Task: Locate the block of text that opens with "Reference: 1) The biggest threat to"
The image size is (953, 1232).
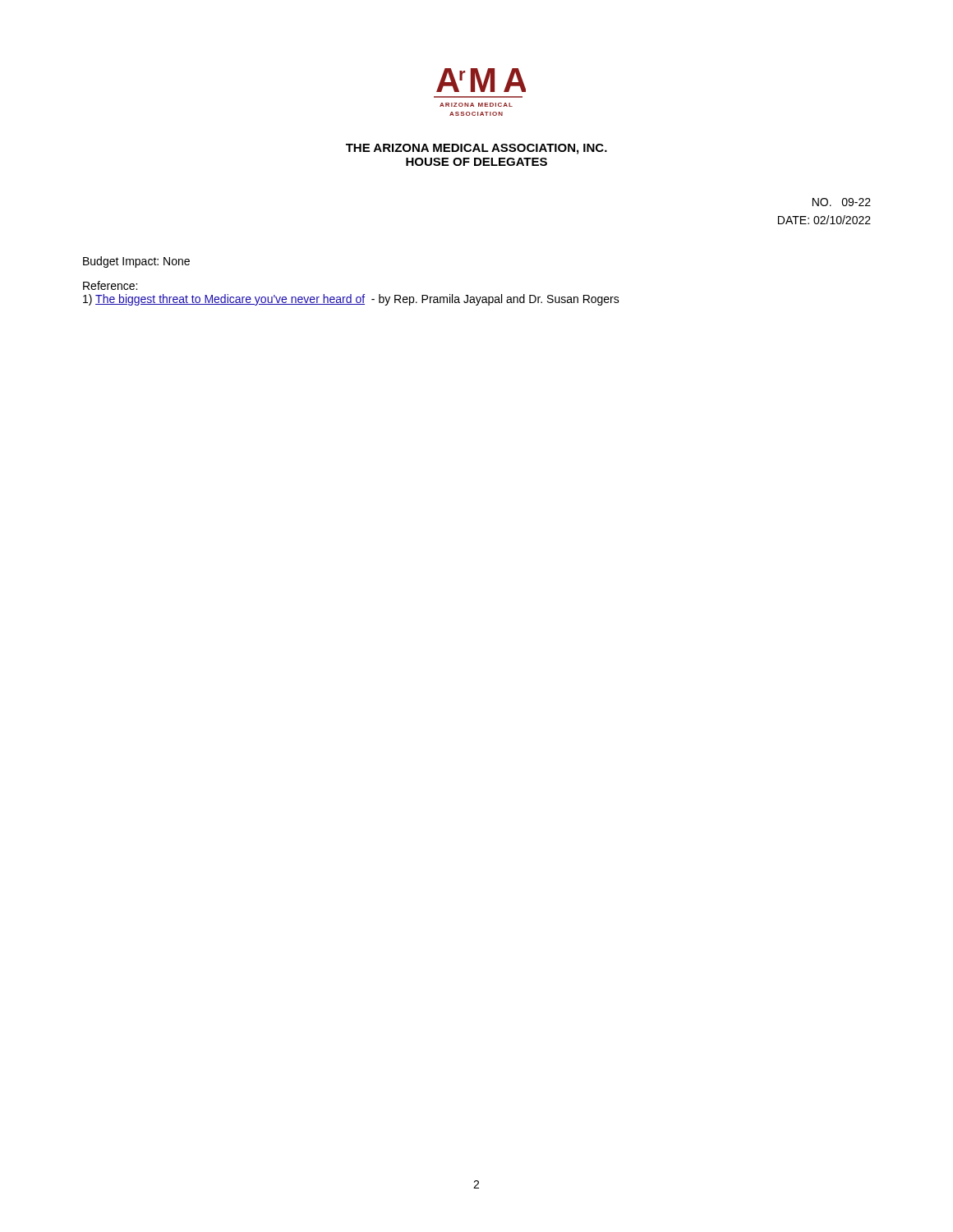Action: (351, 292)
